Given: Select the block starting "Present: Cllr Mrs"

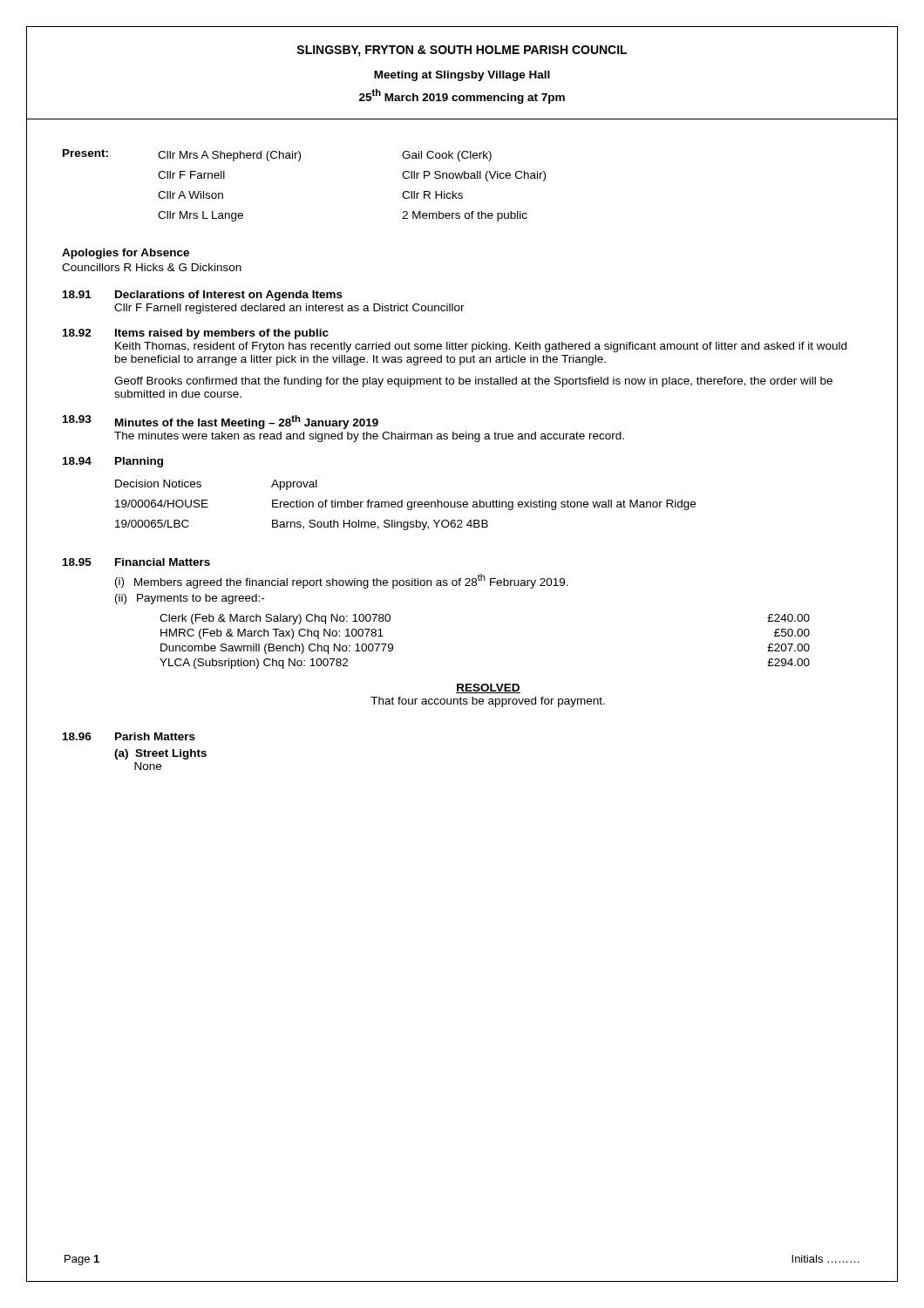Looking at the screenshot, I should pos(462,185).
